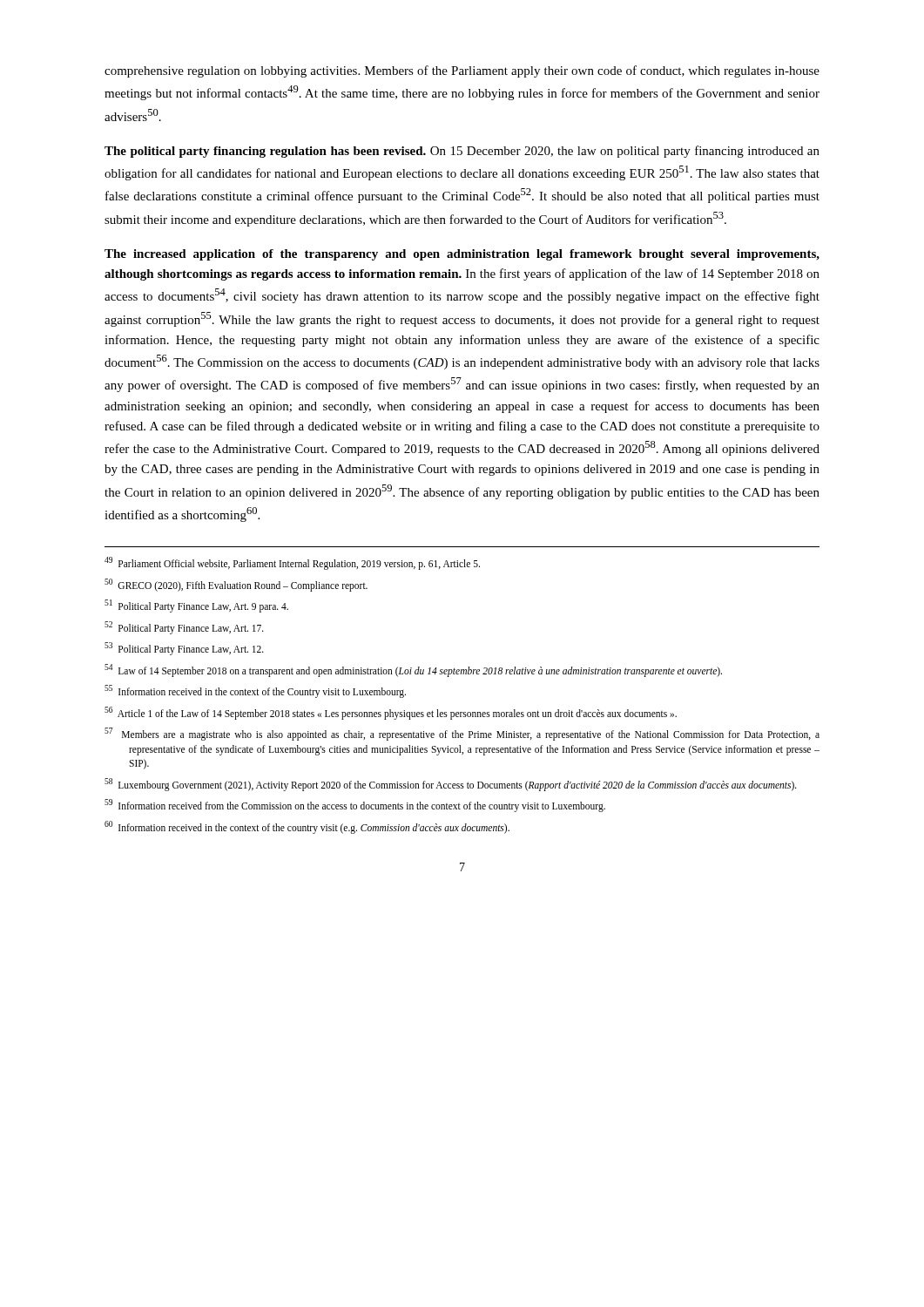Locate the block of text that opens with "51 Political Party Finance Law, Art. 9"
The height and width of the screenshot is (1307, 924).
click(196, 606)
